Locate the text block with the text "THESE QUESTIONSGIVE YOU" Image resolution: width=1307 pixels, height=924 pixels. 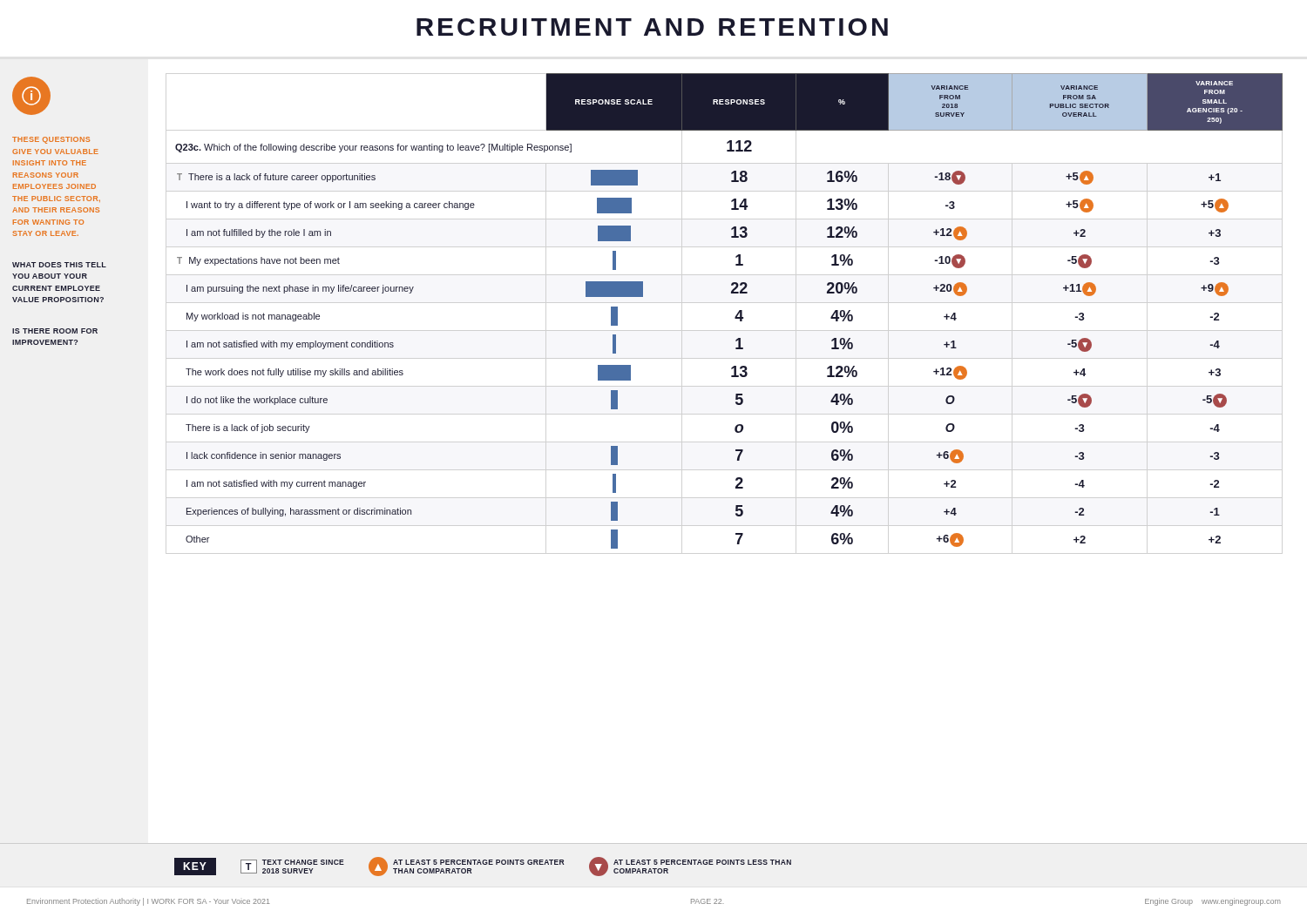click(74, 187)
